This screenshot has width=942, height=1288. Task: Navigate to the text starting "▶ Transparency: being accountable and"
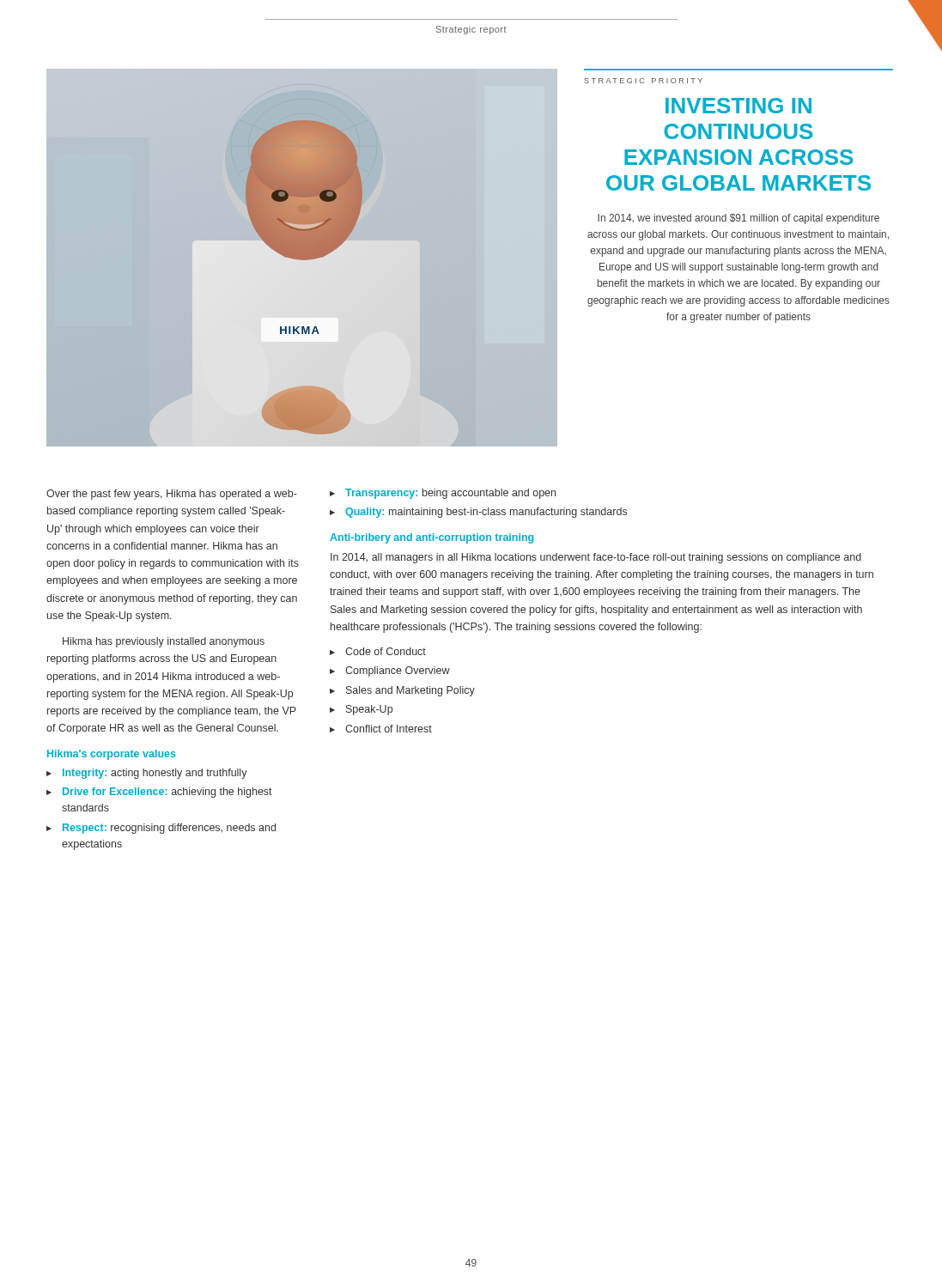443,493
